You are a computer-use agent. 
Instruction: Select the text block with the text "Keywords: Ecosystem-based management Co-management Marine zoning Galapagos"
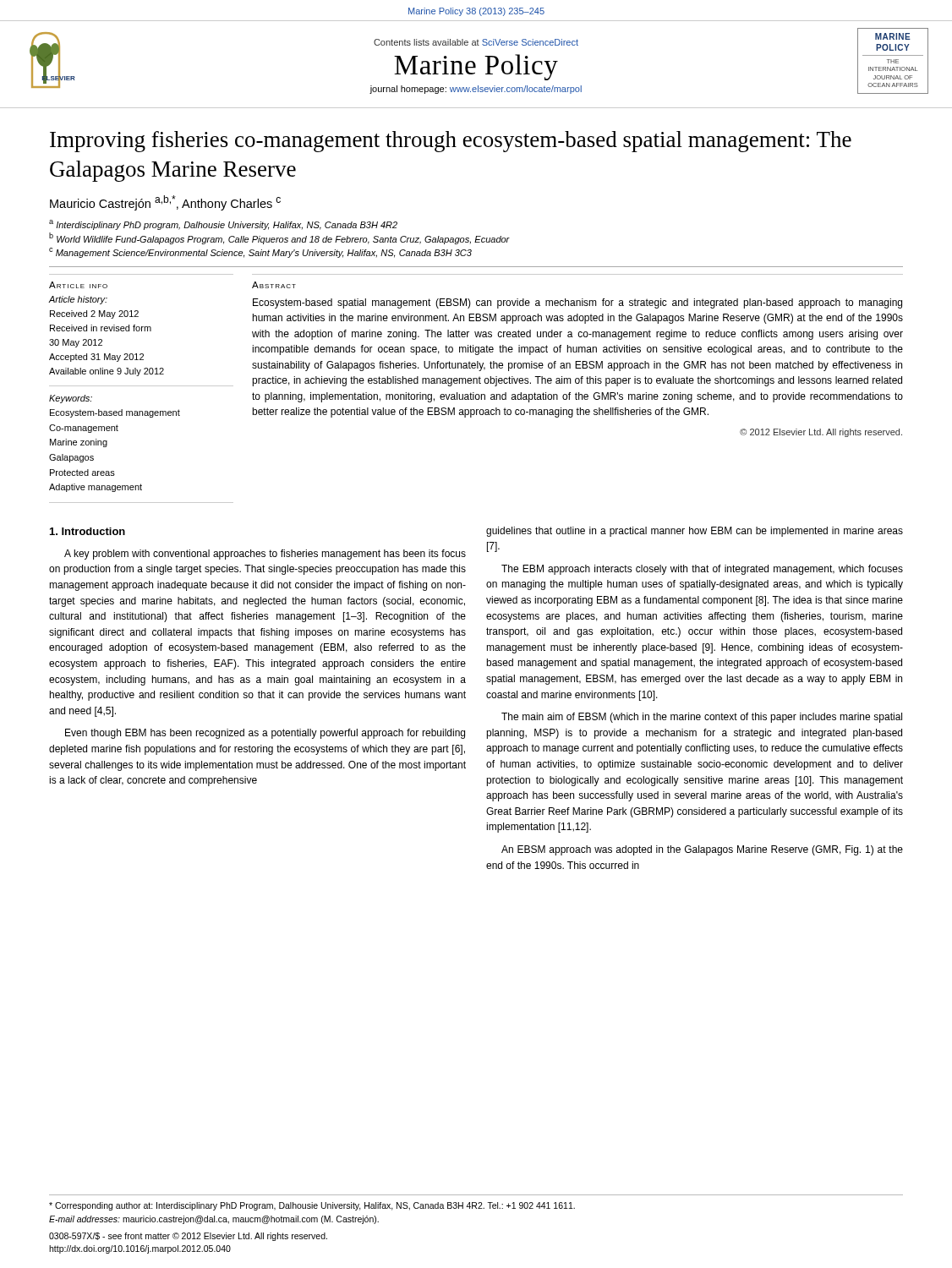71,399
